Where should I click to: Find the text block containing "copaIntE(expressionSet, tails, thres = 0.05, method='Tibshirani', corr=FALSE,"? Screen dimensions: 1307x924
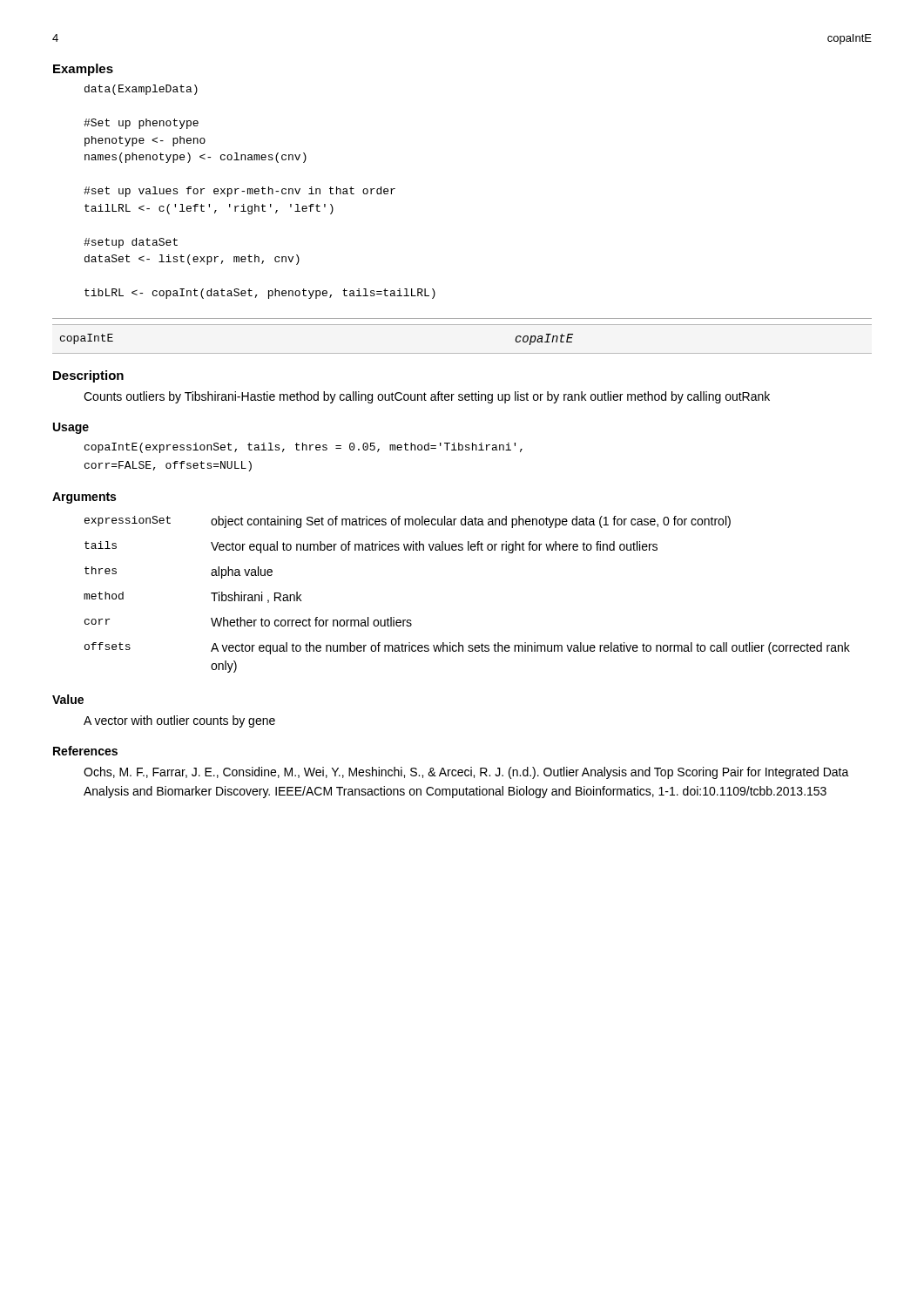[304, 457]
